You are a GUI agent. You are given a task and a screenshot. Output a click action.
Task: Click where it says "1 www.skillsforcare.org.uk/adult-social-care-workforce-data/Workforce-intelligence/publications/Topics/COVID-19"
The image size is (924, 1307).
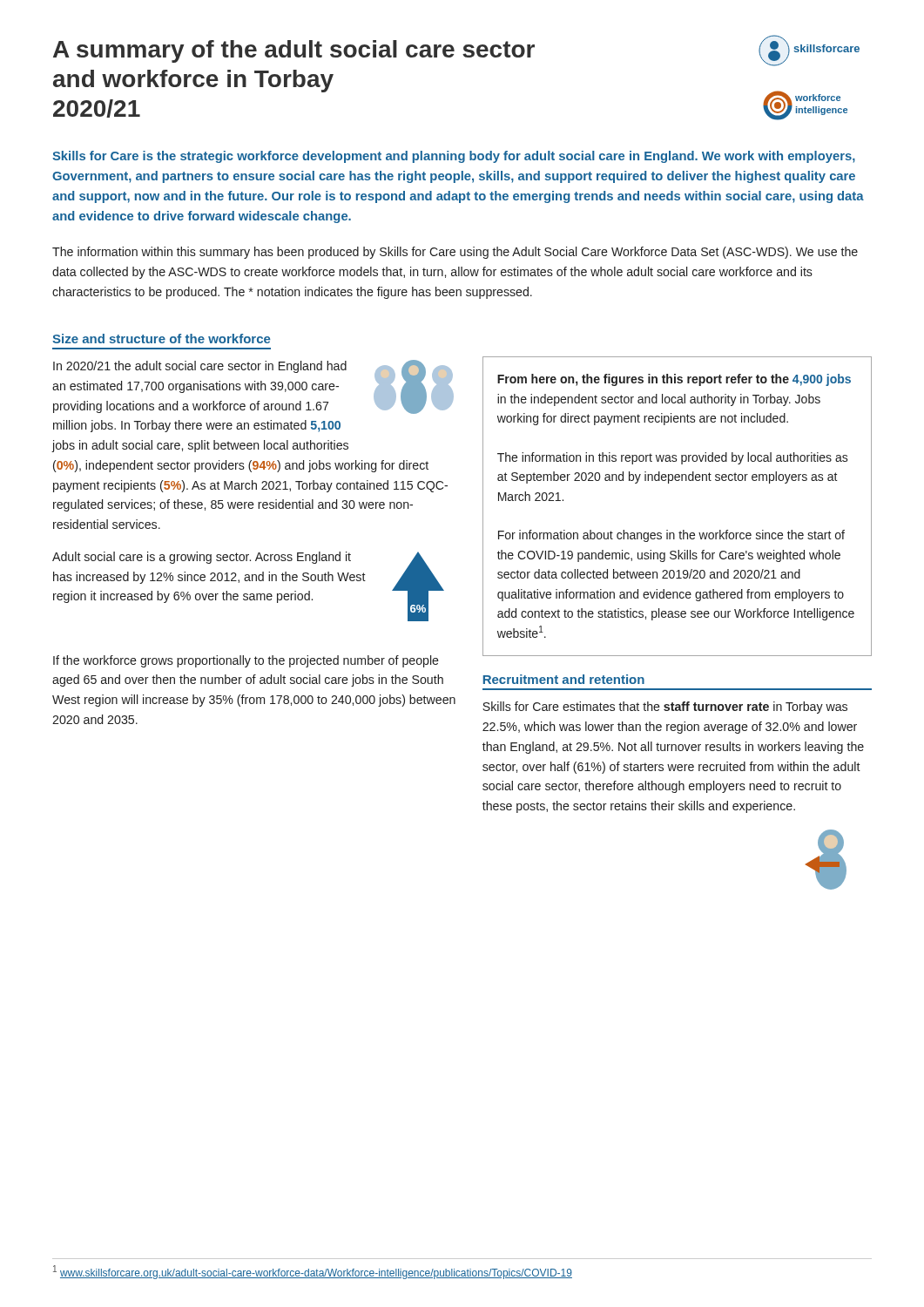click(x=312, y=1272)
